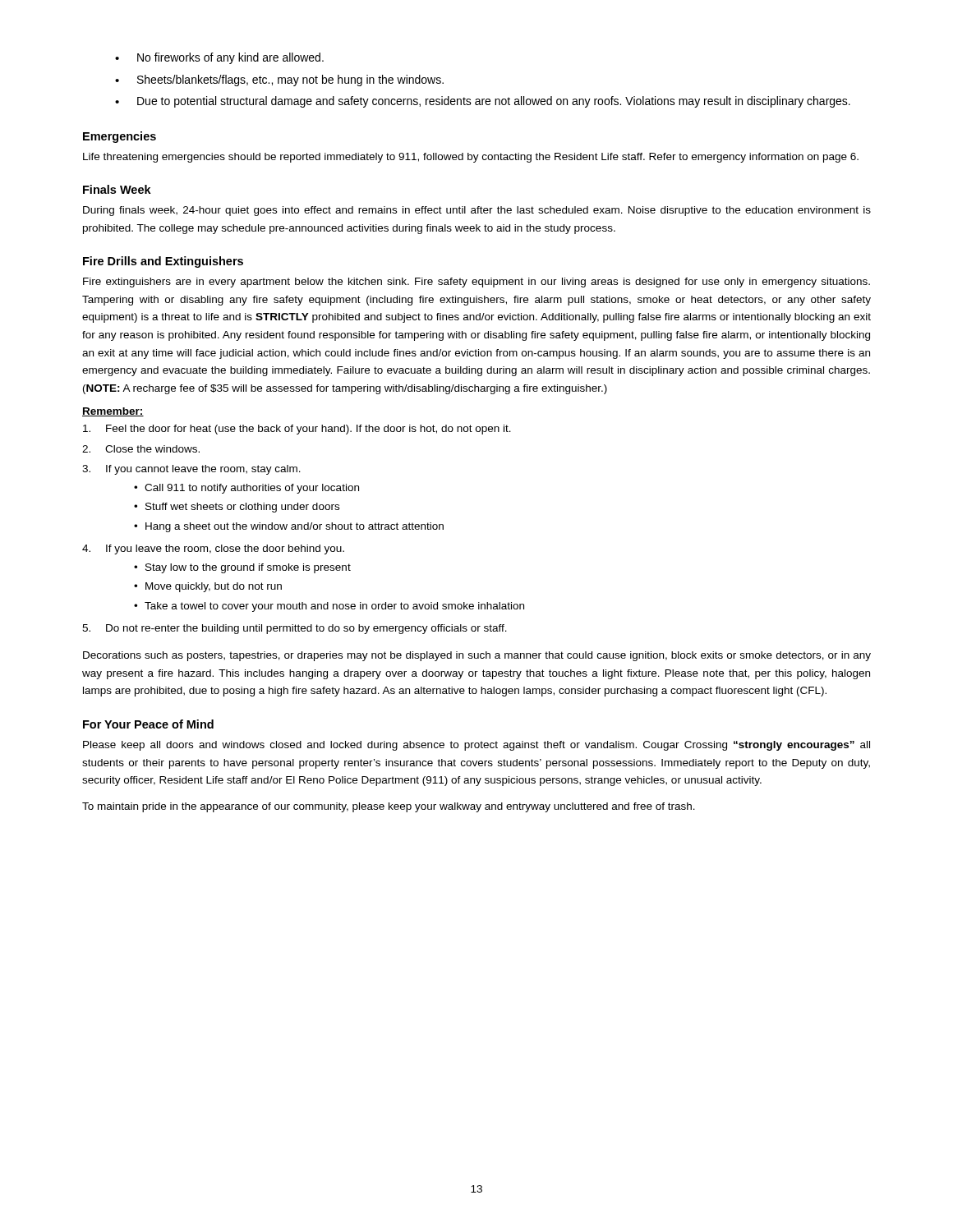
Task: Find the passage starting "• No fireworks of any"
Action: tap(219, 58)
